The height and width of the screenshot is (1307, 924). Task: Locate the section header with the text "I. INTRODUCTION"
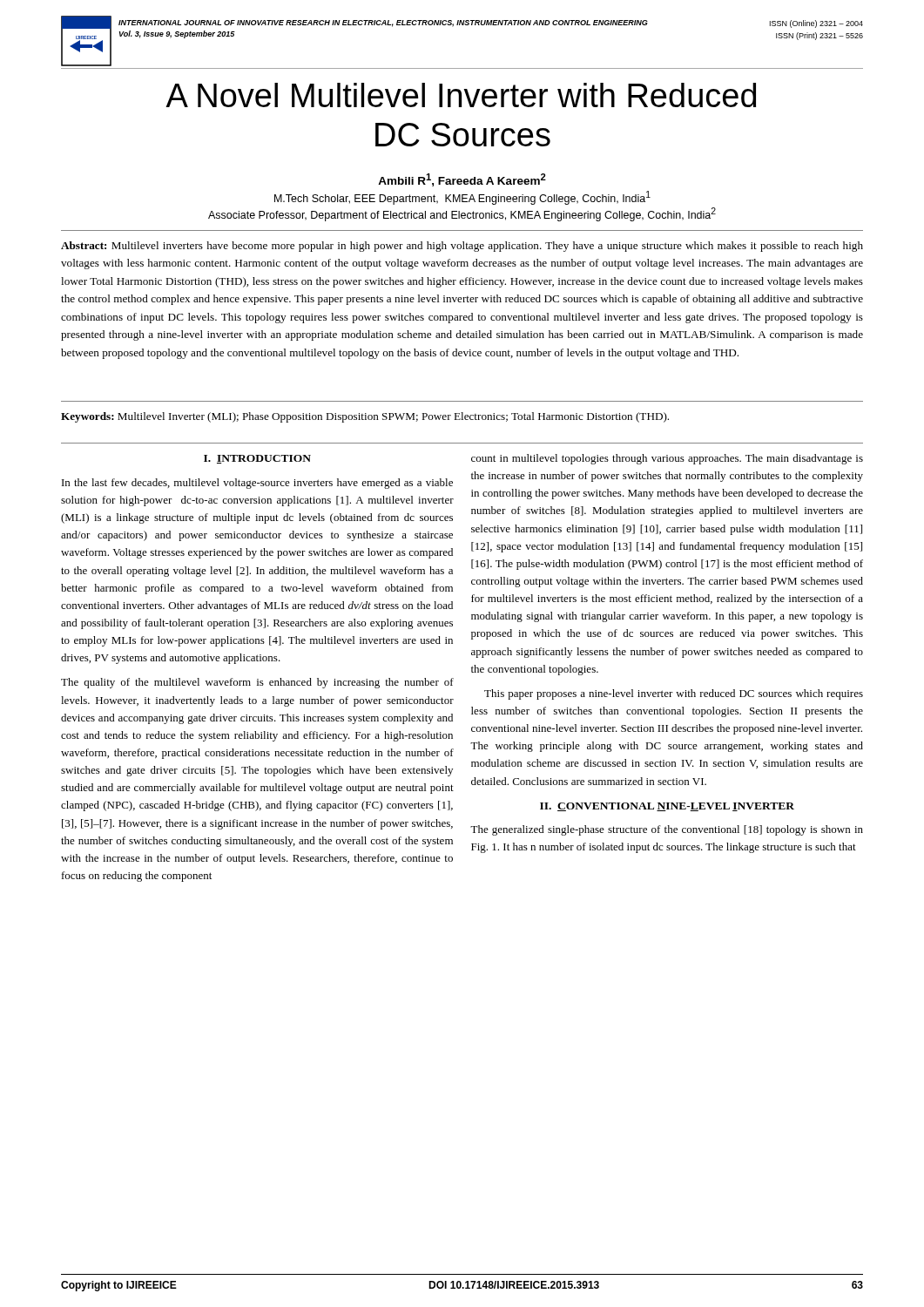257,458
